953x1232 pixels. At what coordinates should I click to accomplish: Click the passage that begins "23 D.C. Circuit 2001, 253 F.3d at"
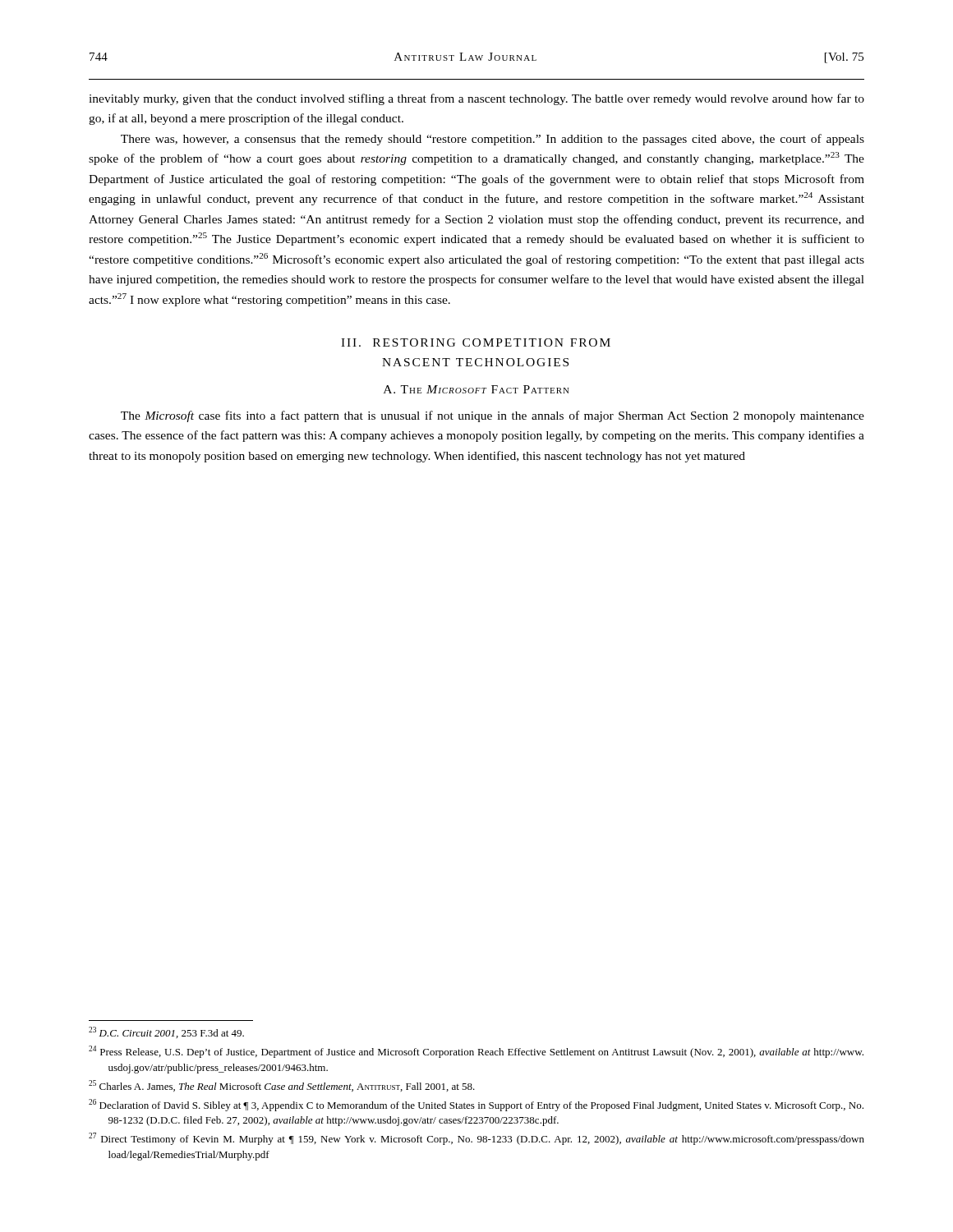(167, 1033)
